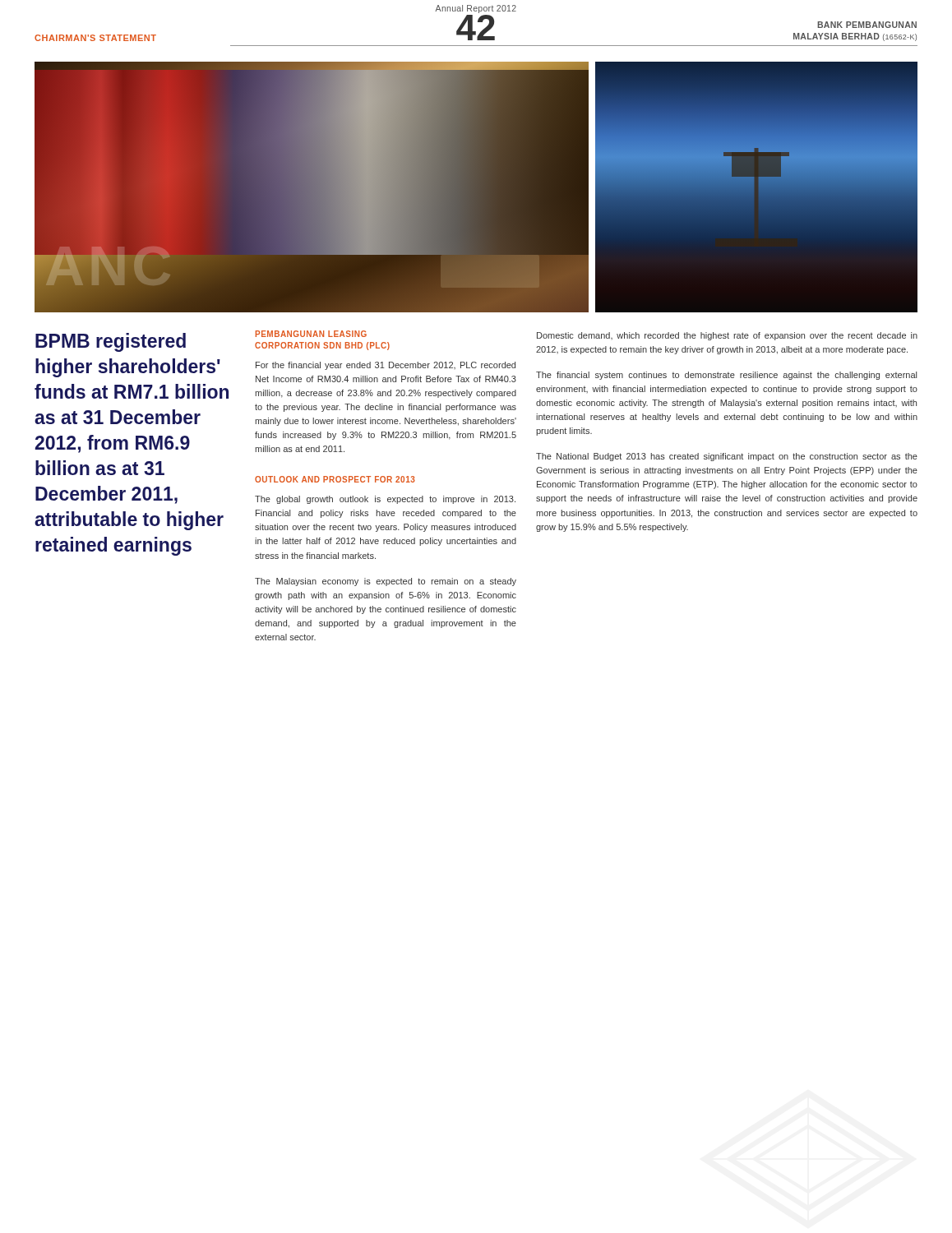Locate the block of text that opens with "The financial system continues to demonstrate resilience against"
952x1233 pixels.
tap(727, 403)
